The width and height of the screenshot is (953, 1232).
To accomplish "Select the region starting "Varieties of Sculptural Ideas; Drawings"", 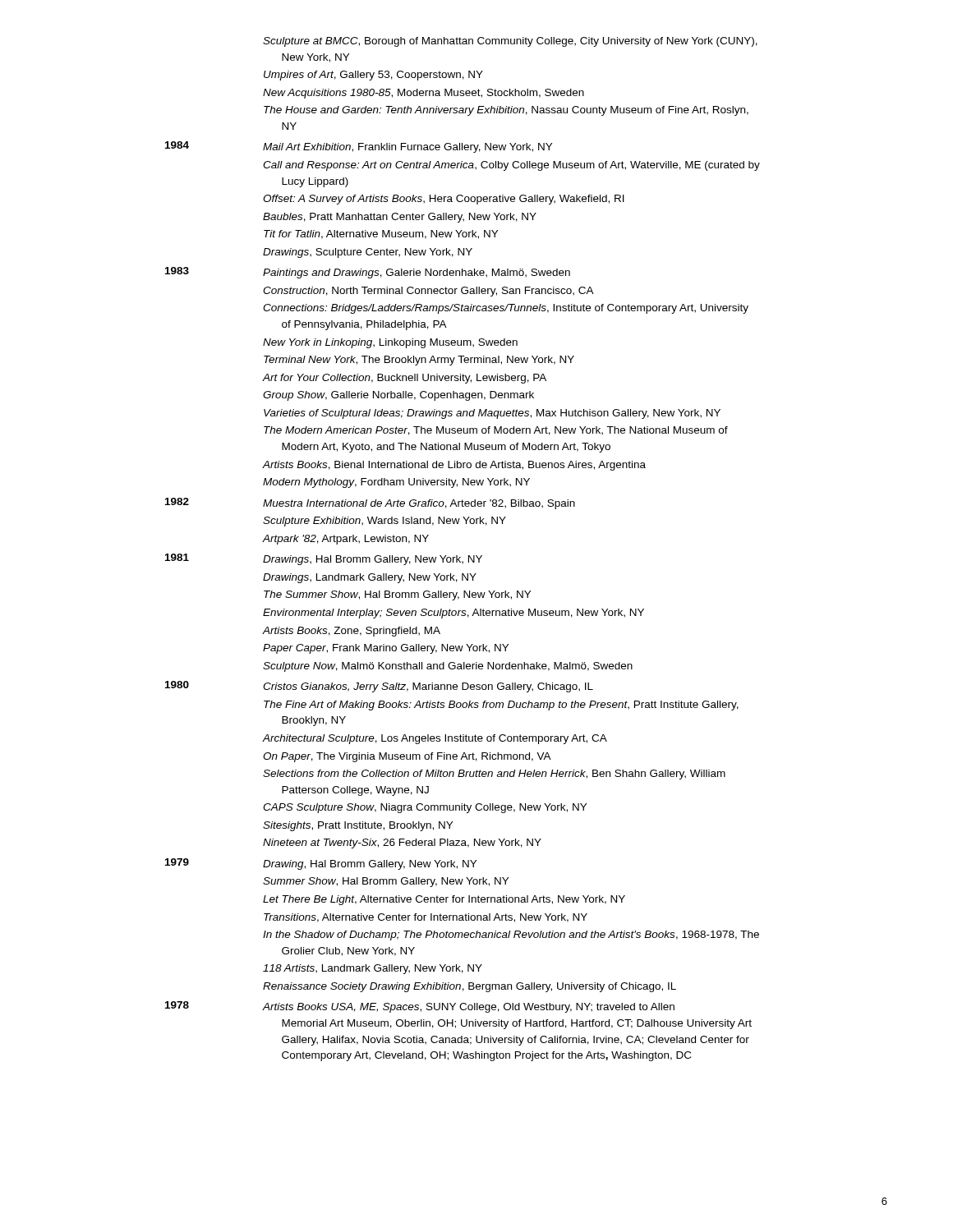I will click(x=492, y=413).
